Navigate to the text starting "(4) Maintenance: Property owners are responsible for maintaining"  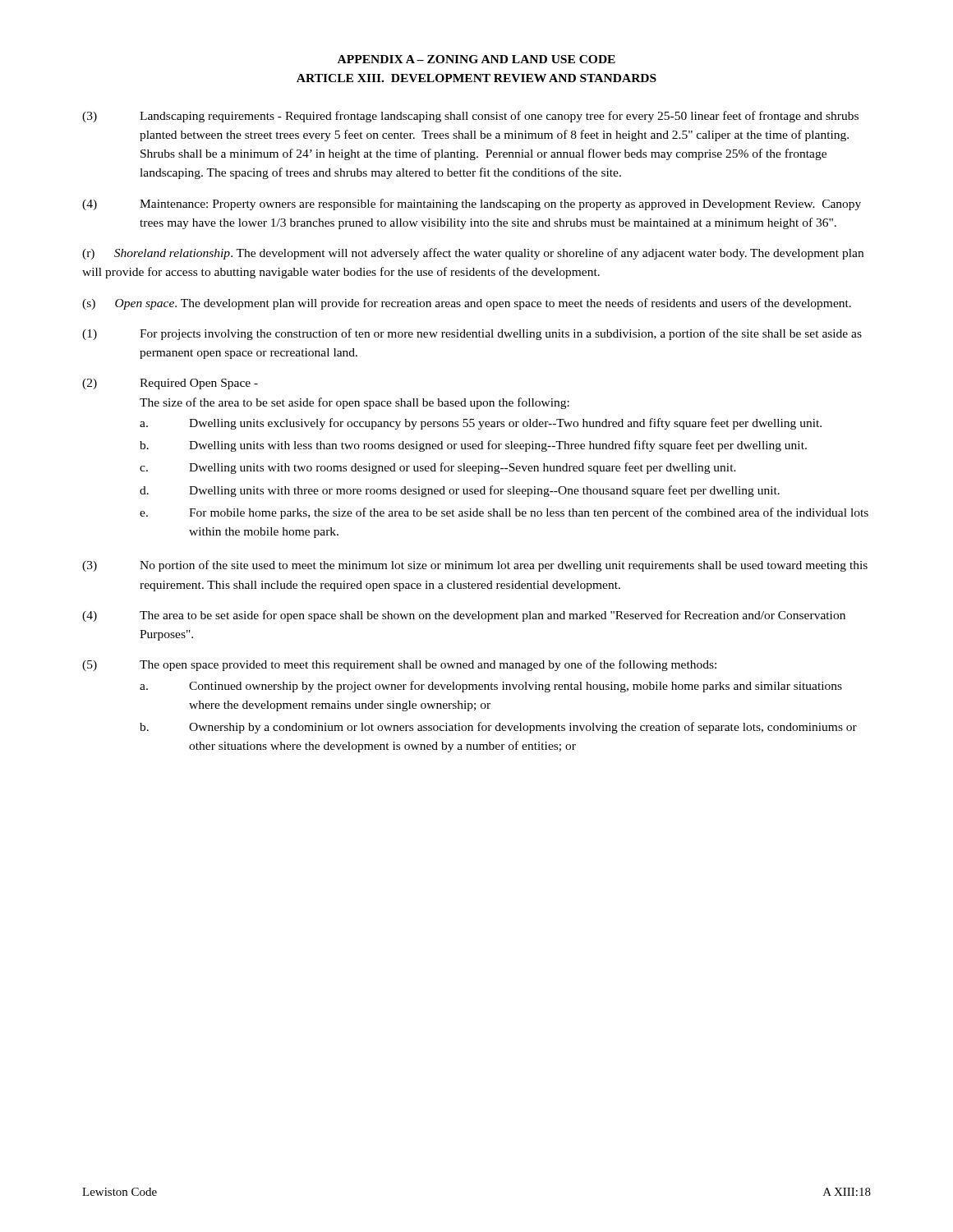point(476,213)
